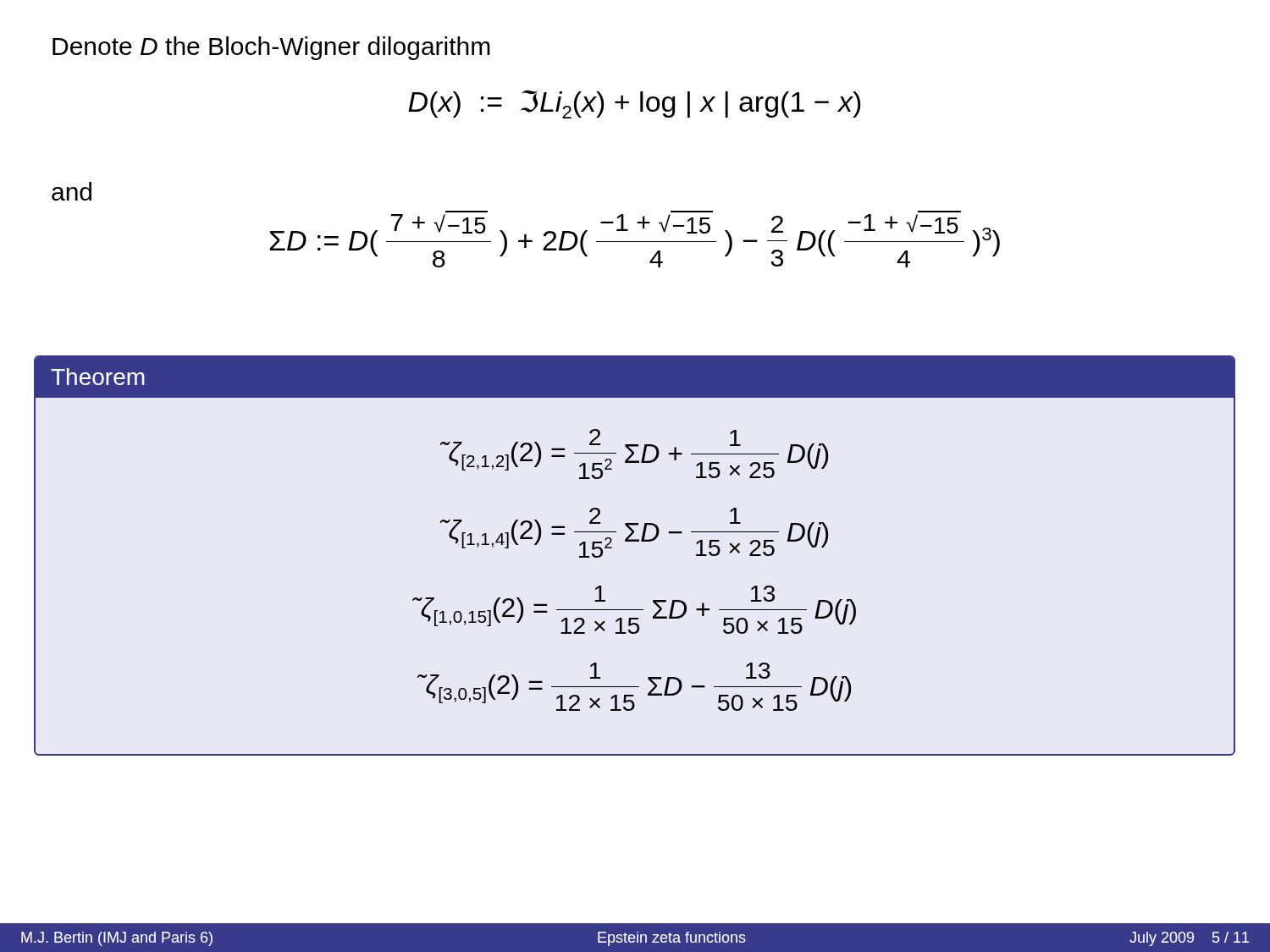Navigate to the region starting "ΣD := D( 7 + √−15 8 )"
Image resolution: width=1270 pixels, height=952 pixels.
click(635, 241)
